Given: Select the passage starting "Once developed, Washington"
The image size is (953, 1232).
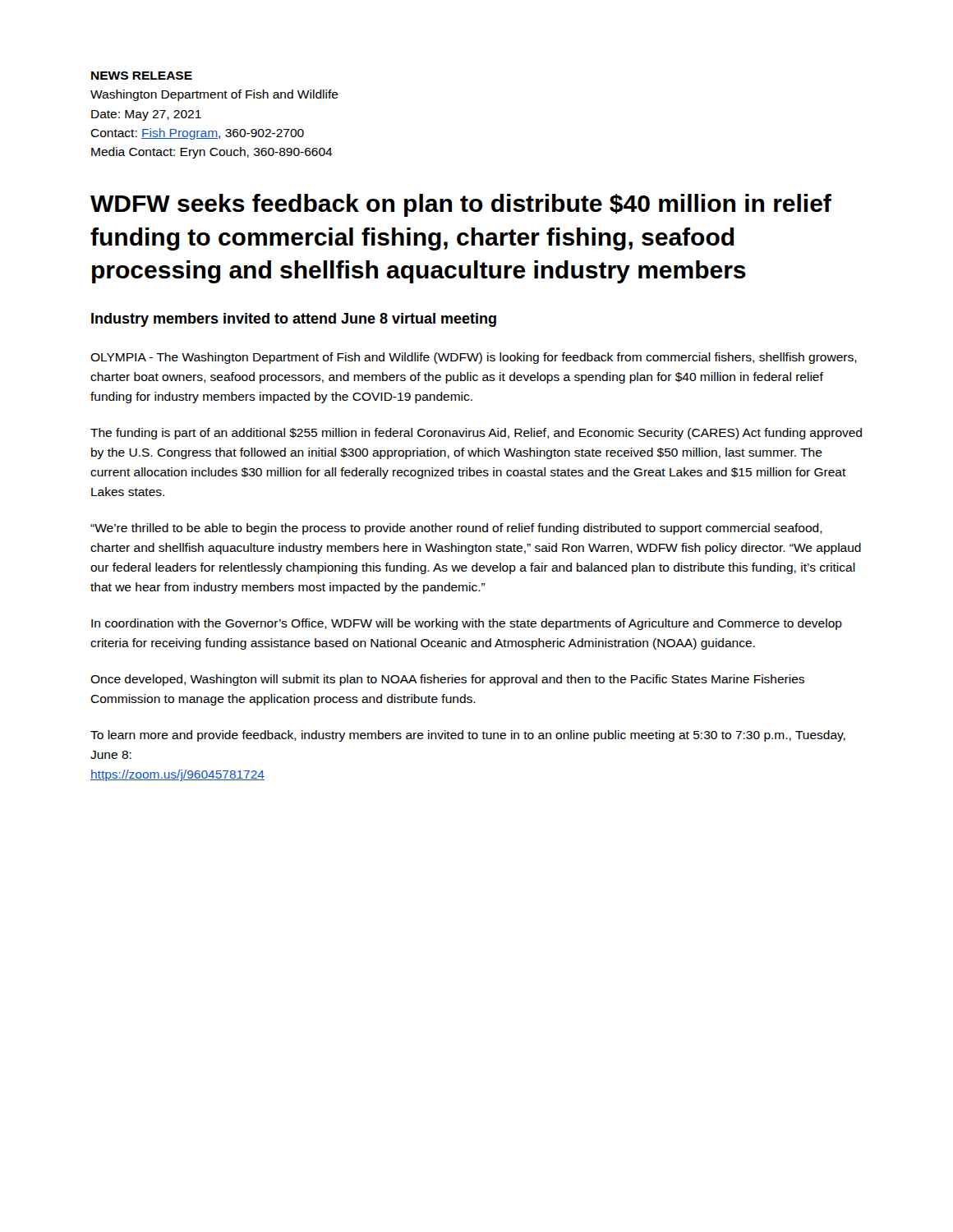Looking at the screenshot, I should pyautogui.click(x=448, y=689).
